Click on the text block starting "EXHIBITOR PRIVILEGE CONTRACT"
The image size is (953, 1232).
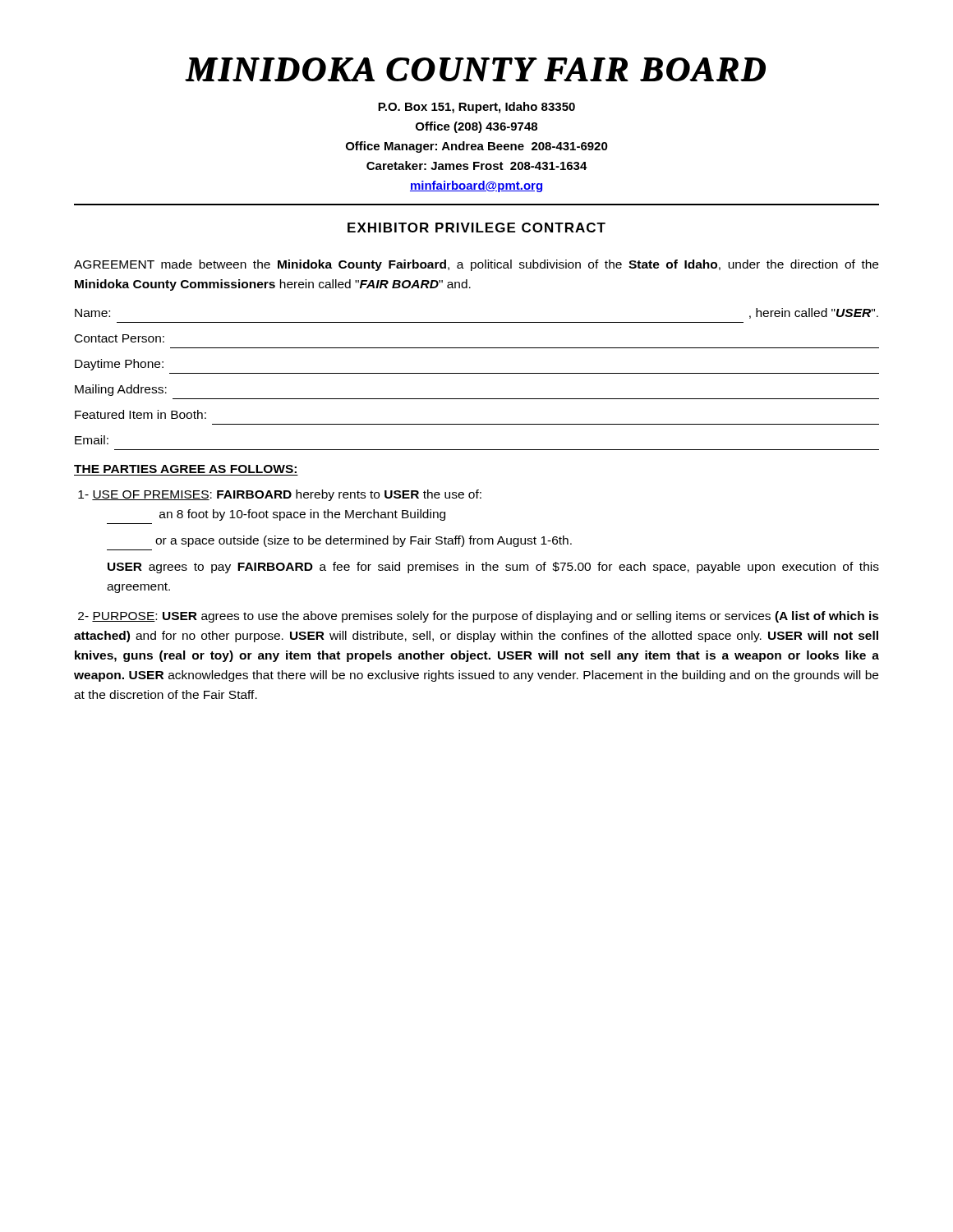coord(476,228)
